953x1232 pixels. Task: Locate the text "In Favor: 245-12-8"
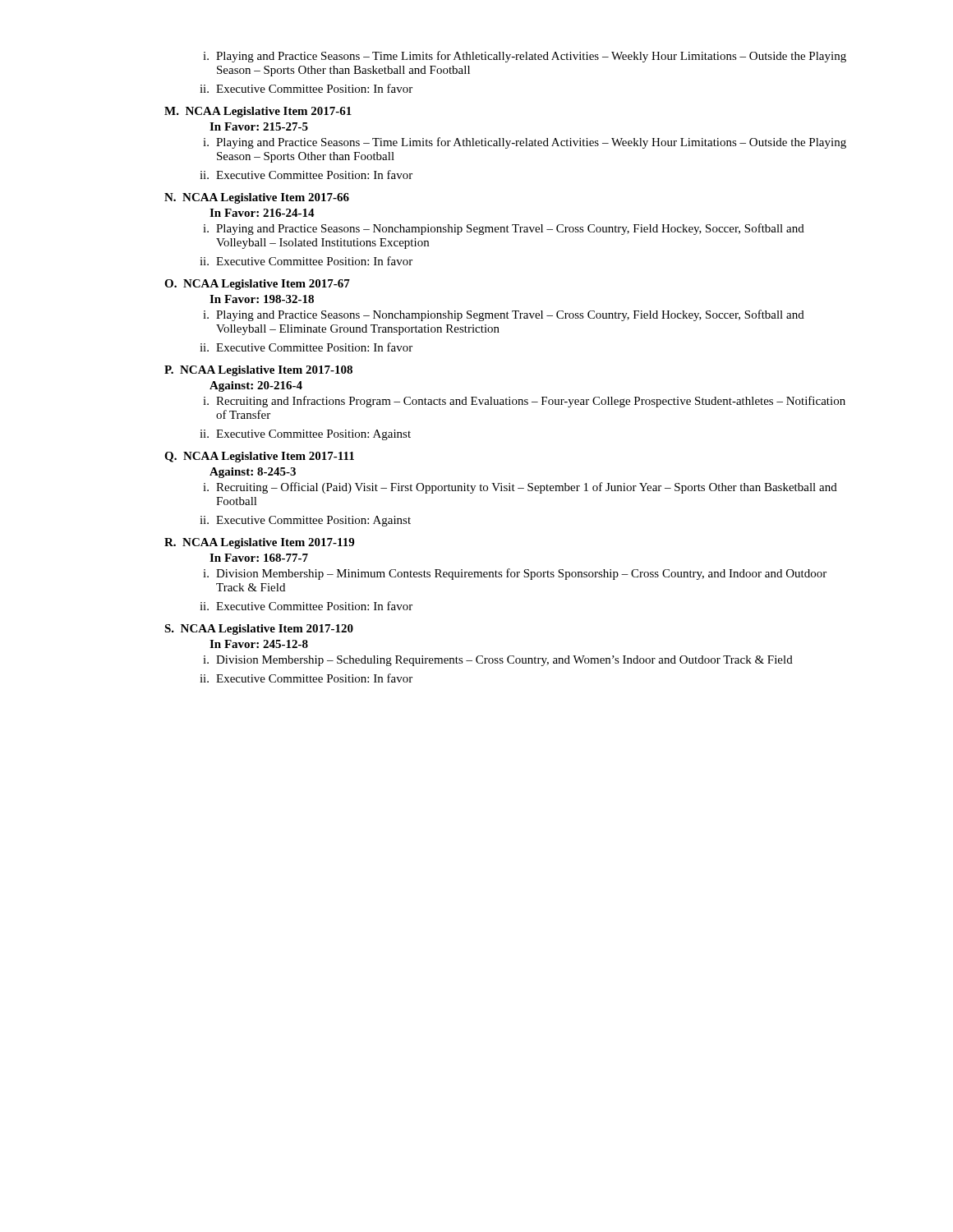(x=259, y=644)
